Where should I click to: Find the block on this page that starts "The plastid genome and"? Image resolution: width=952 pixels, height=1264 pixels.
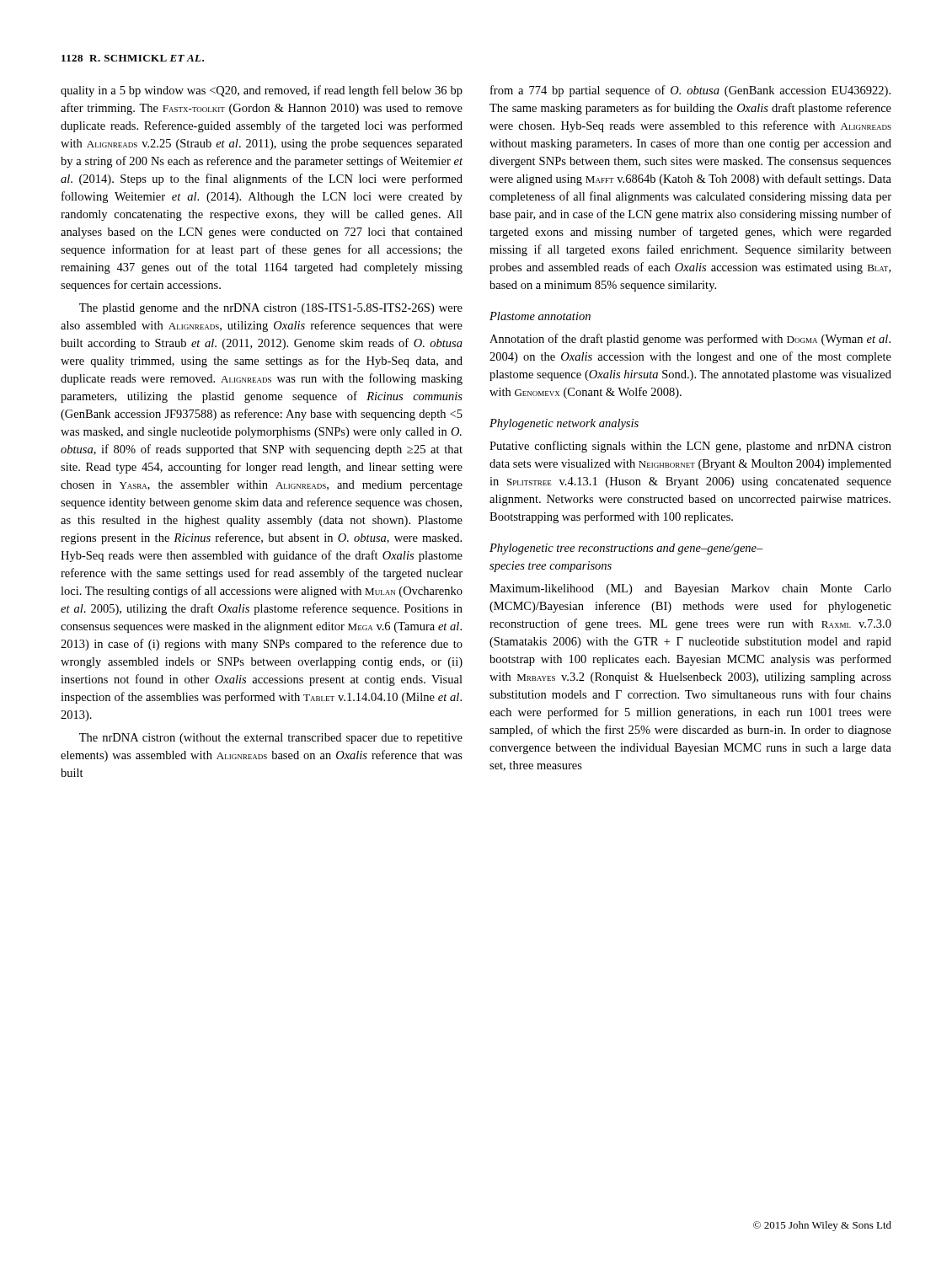[x=262, y=512]
